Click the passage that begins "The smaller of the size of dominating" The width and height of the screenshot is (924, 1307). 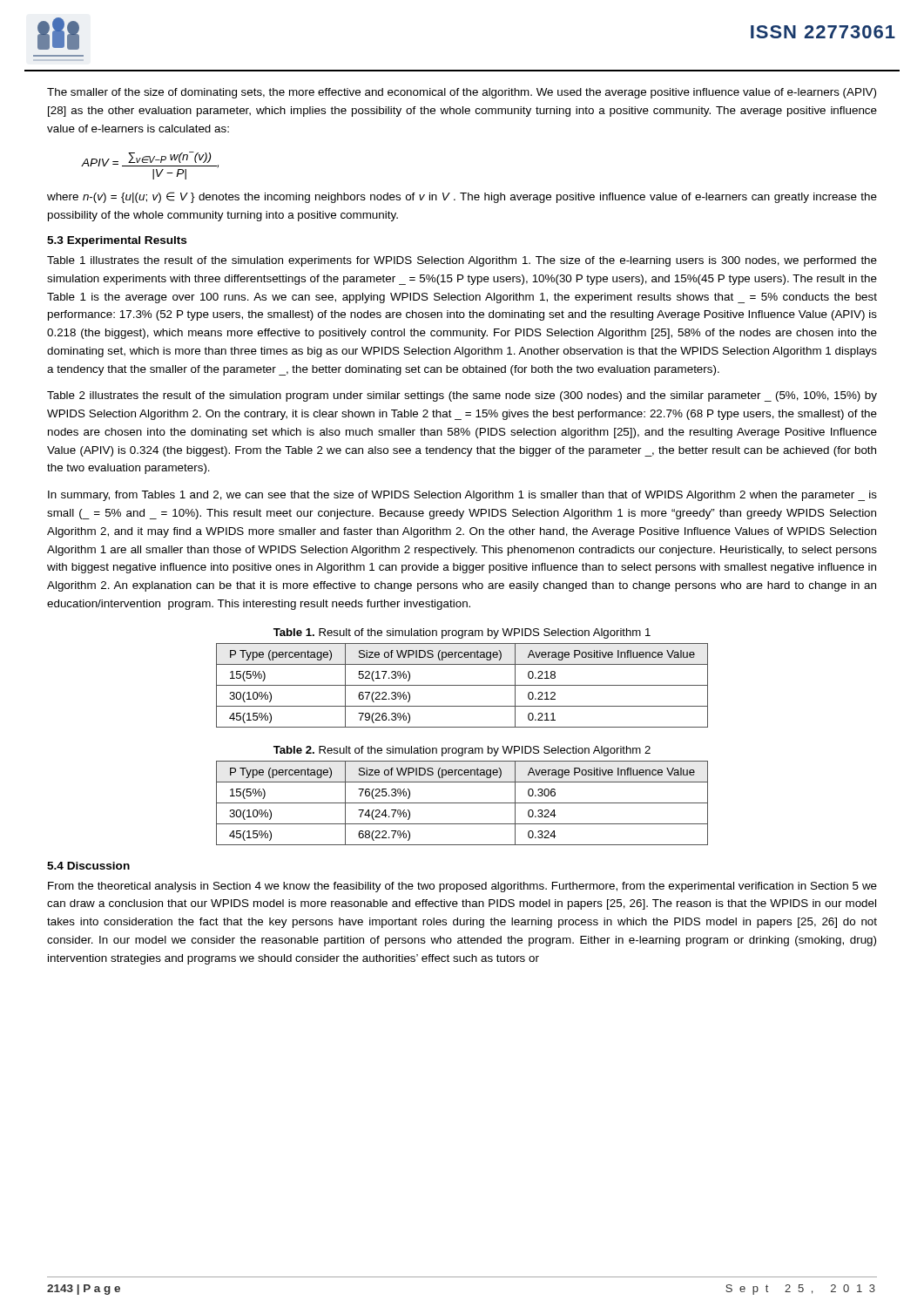click(x=462, y=110)
